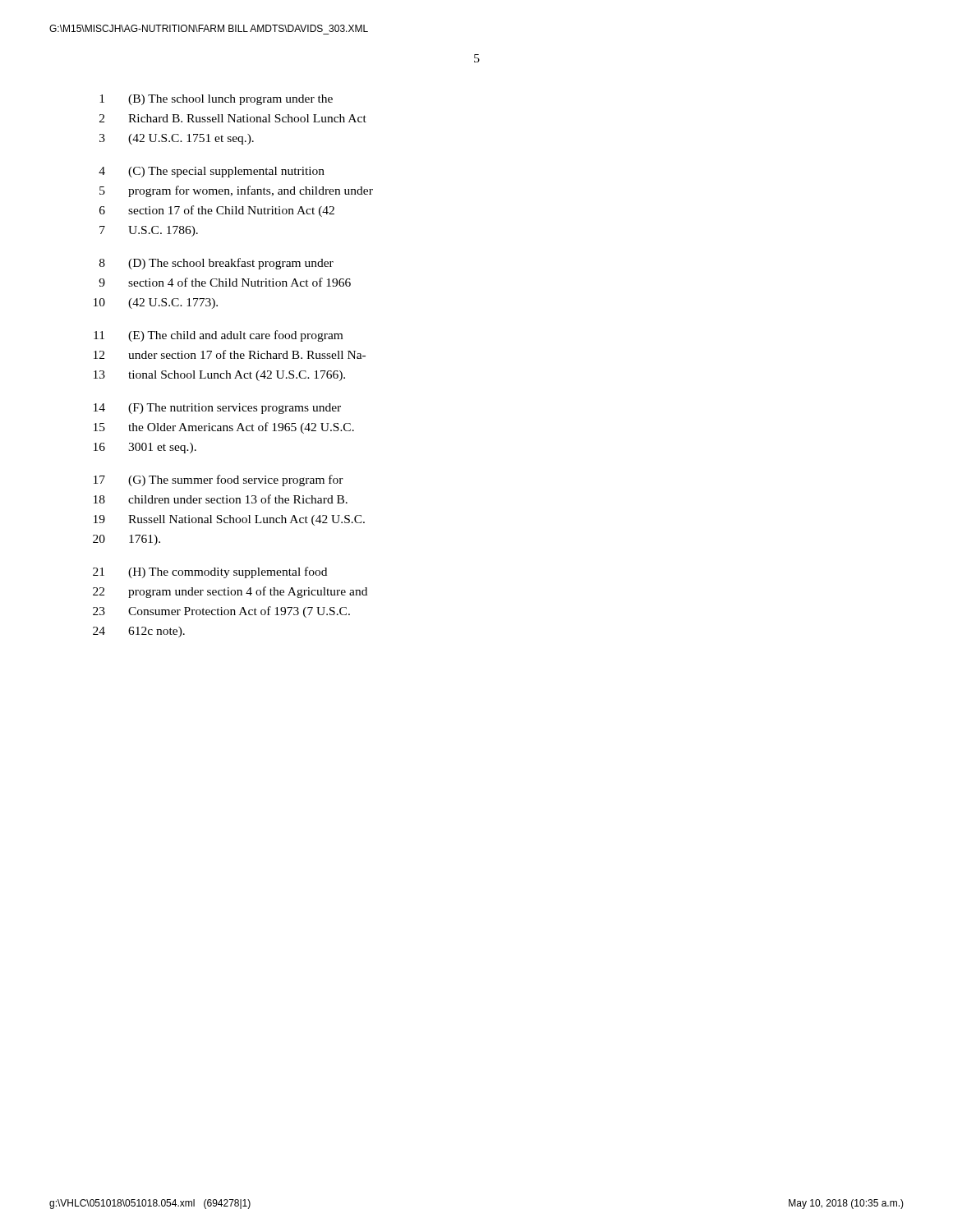Locate the block starting "19 Russell National School Lunch"
This screenshot has width=953, height=1232.
(x=229, y=520)
